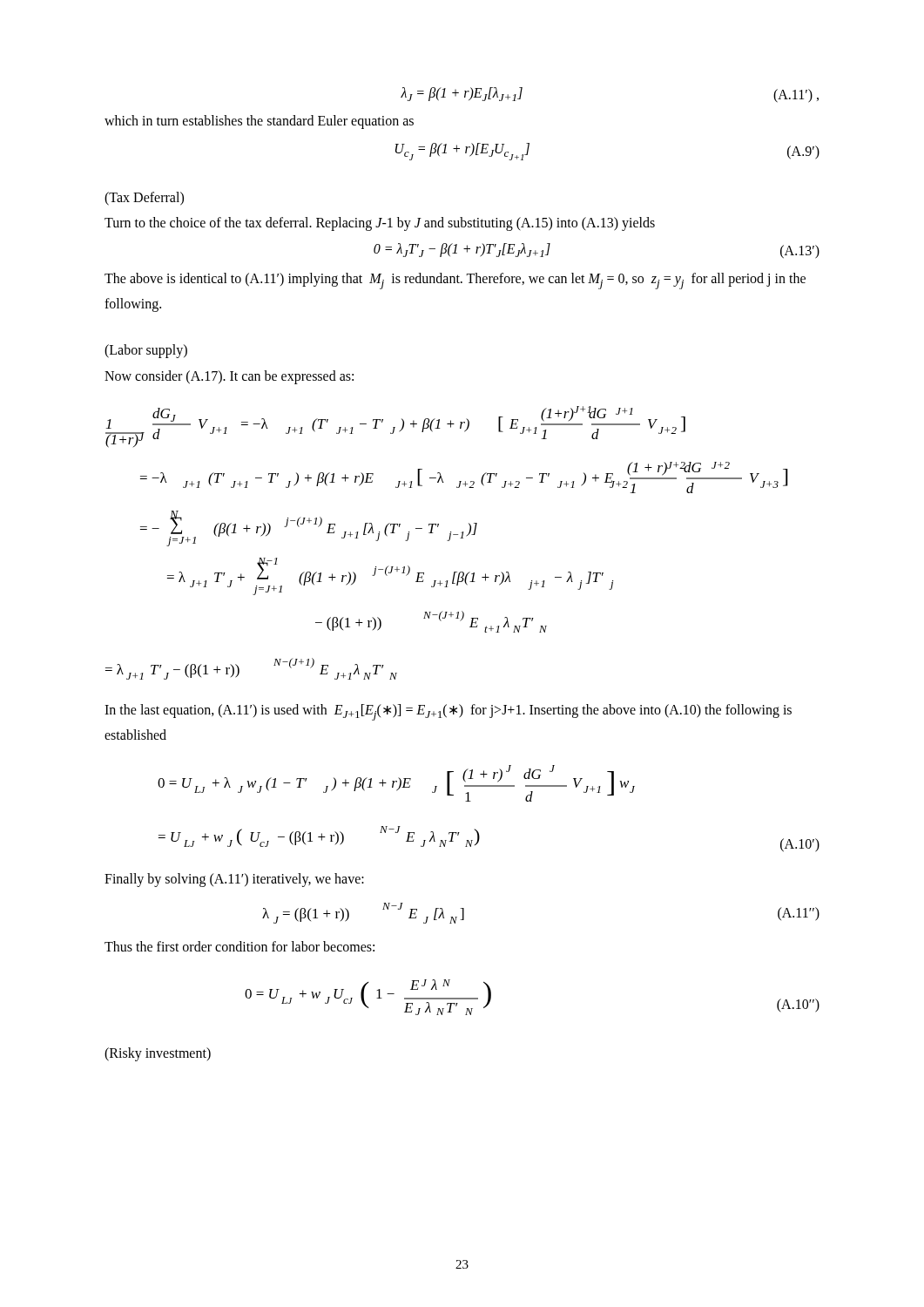Find the block on this page that starts "Now consider (A.17). It can be"

[230, 376]
